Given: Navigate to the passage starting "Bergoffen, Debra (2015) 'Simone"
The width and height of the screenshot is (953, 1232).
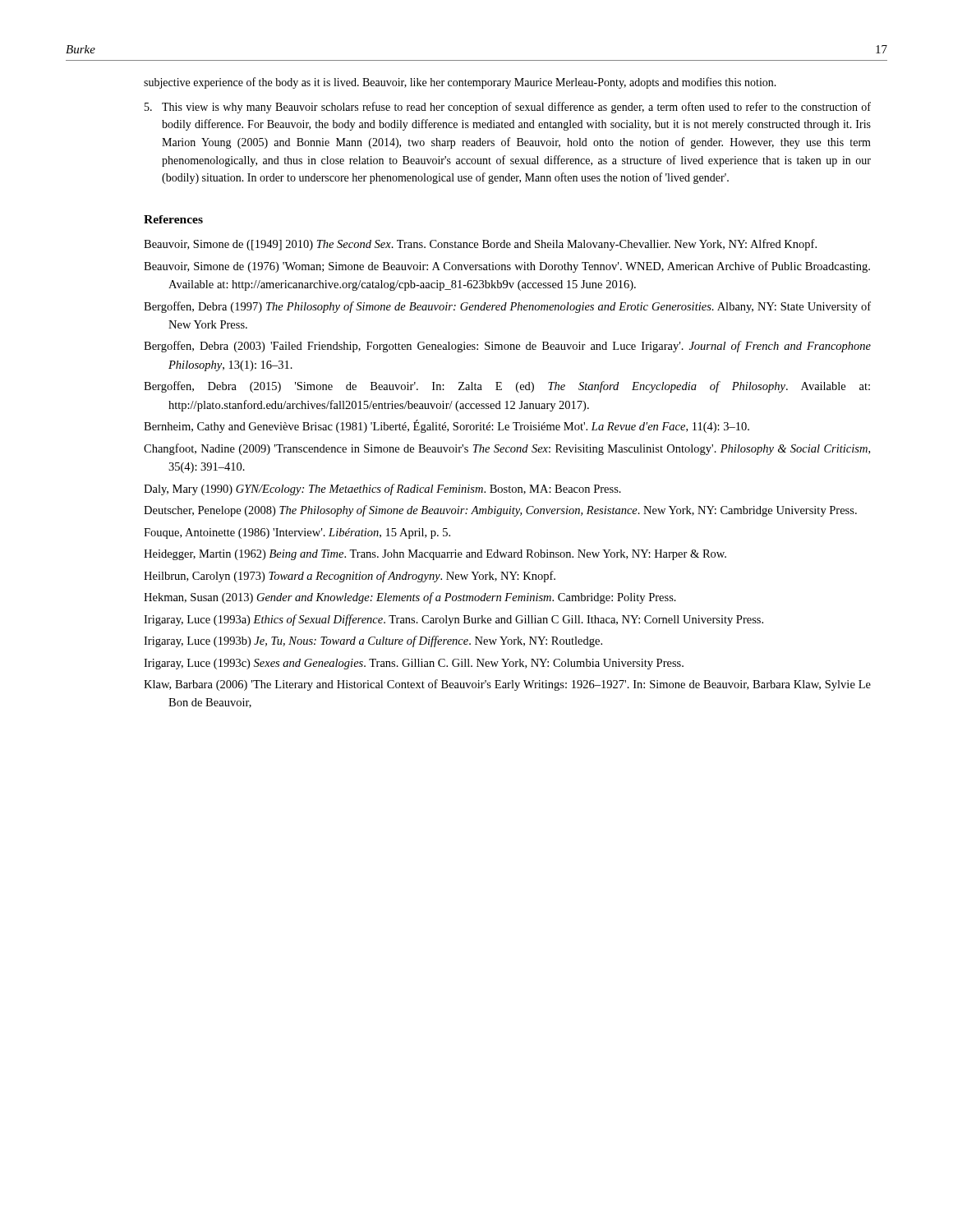Looking at the screenshot, I should [x=507, y=396].
